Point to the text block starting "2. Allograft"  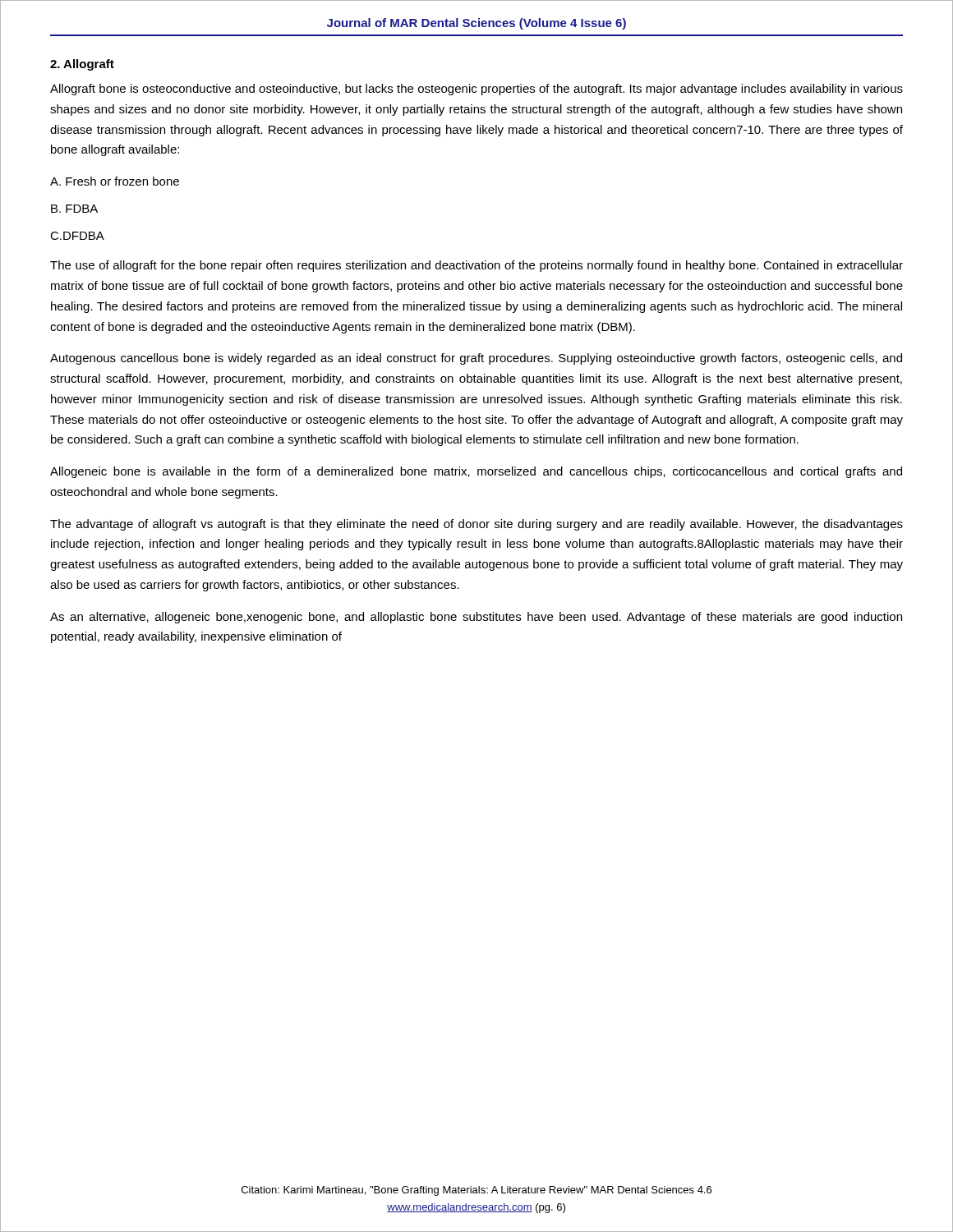(82, 64)
